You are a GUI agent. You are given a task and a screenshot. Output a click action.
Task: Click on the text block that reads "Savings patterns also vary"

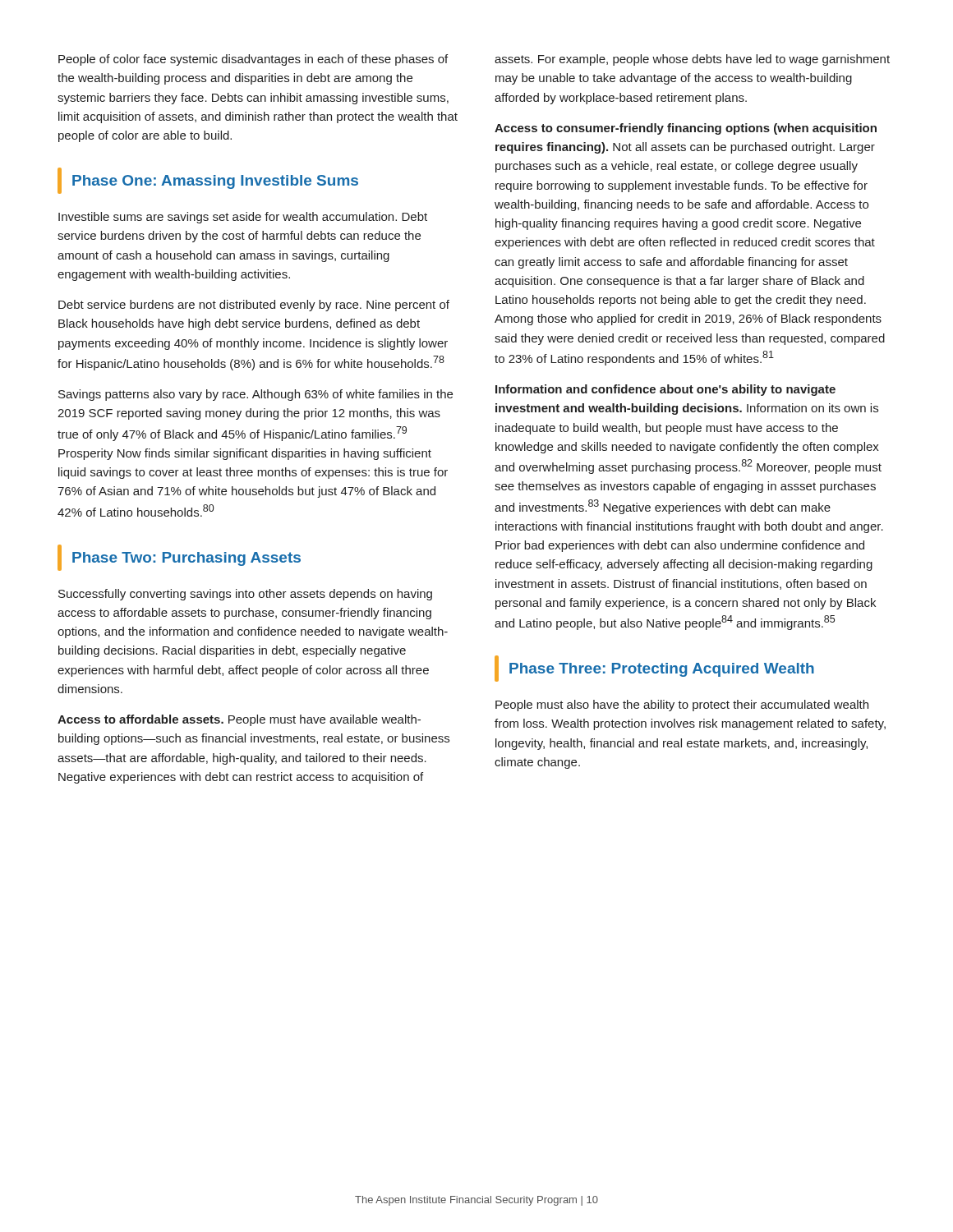pyautogui.click(x=258, y=453)
